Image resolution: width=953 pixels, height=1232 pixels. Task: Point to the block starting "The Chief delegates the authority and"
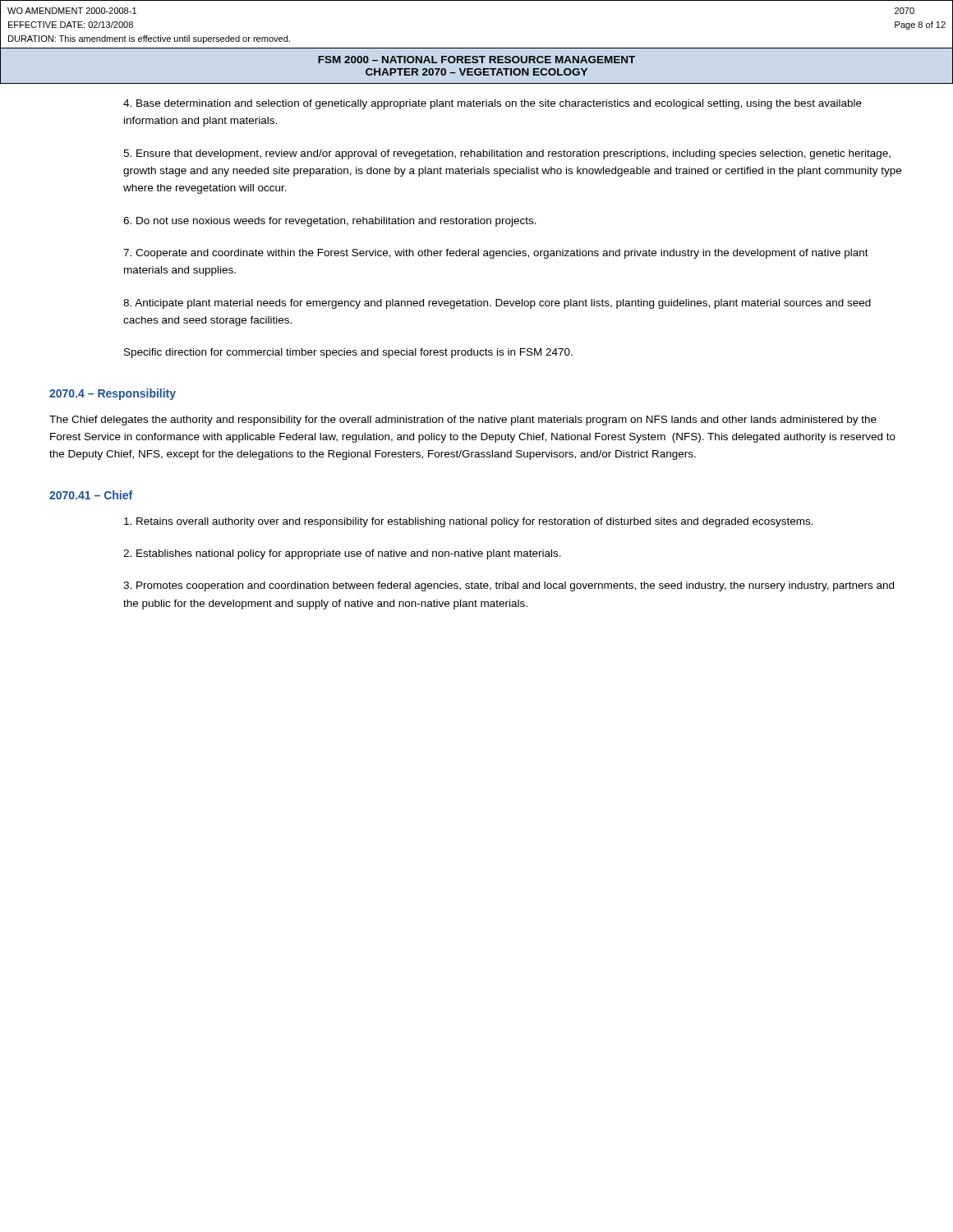pyautogui.click(x=472, y=437)
